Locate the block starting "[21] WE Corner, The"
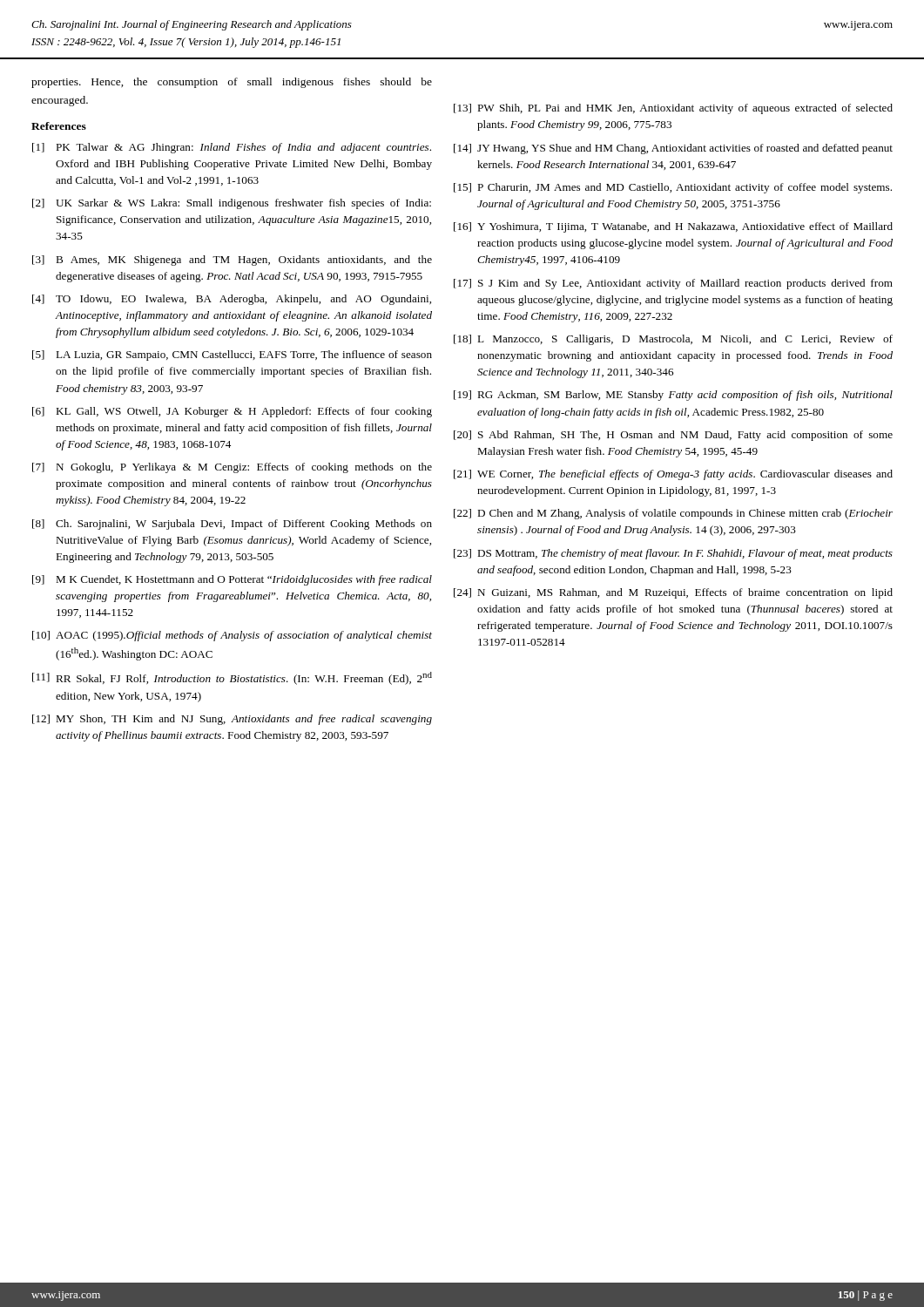924x1307 pixels. click(x=673, y=482)
